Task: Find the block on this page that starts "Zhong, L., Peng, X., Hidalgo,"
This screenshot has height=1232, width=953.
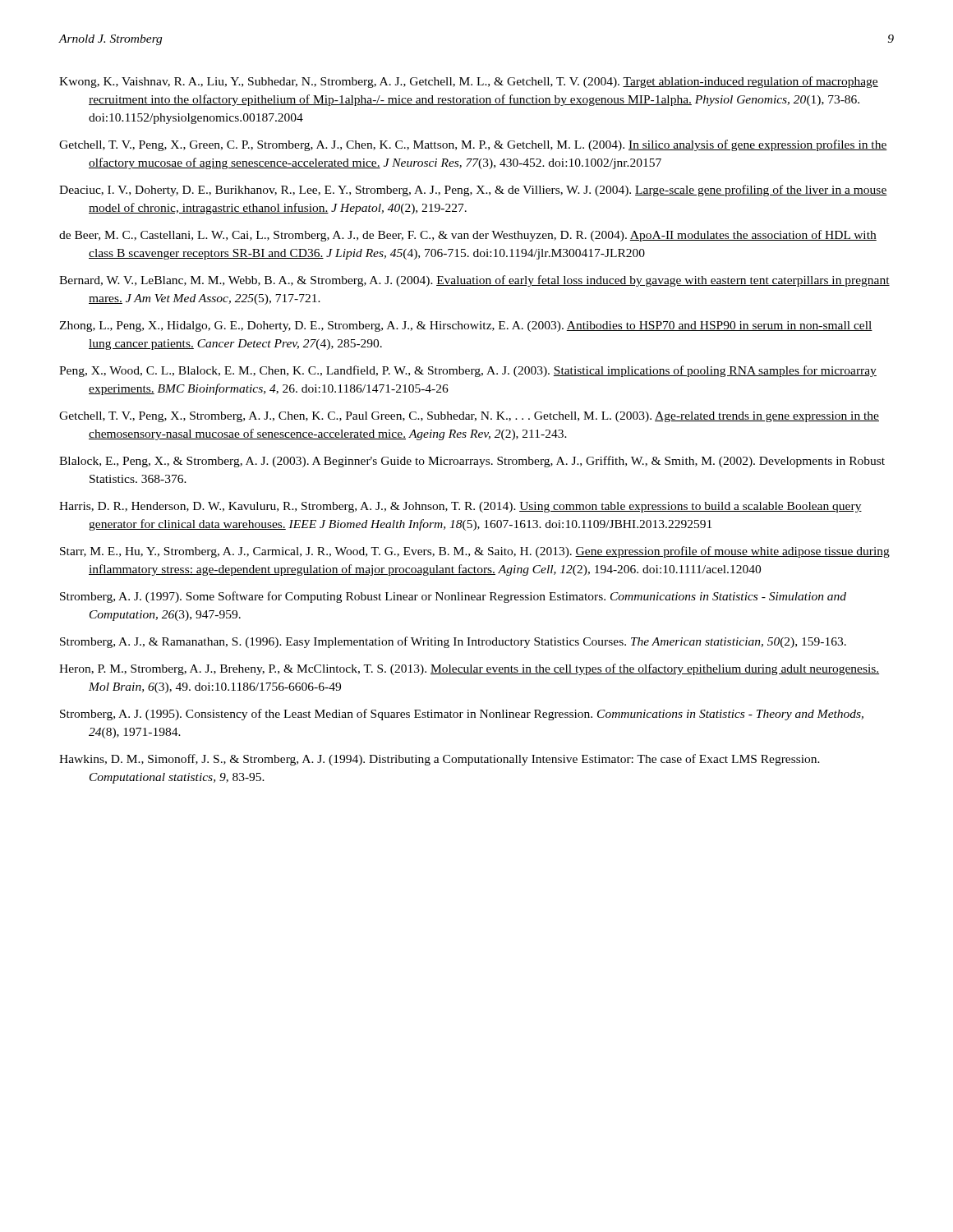Action: (x=466, y=334)
